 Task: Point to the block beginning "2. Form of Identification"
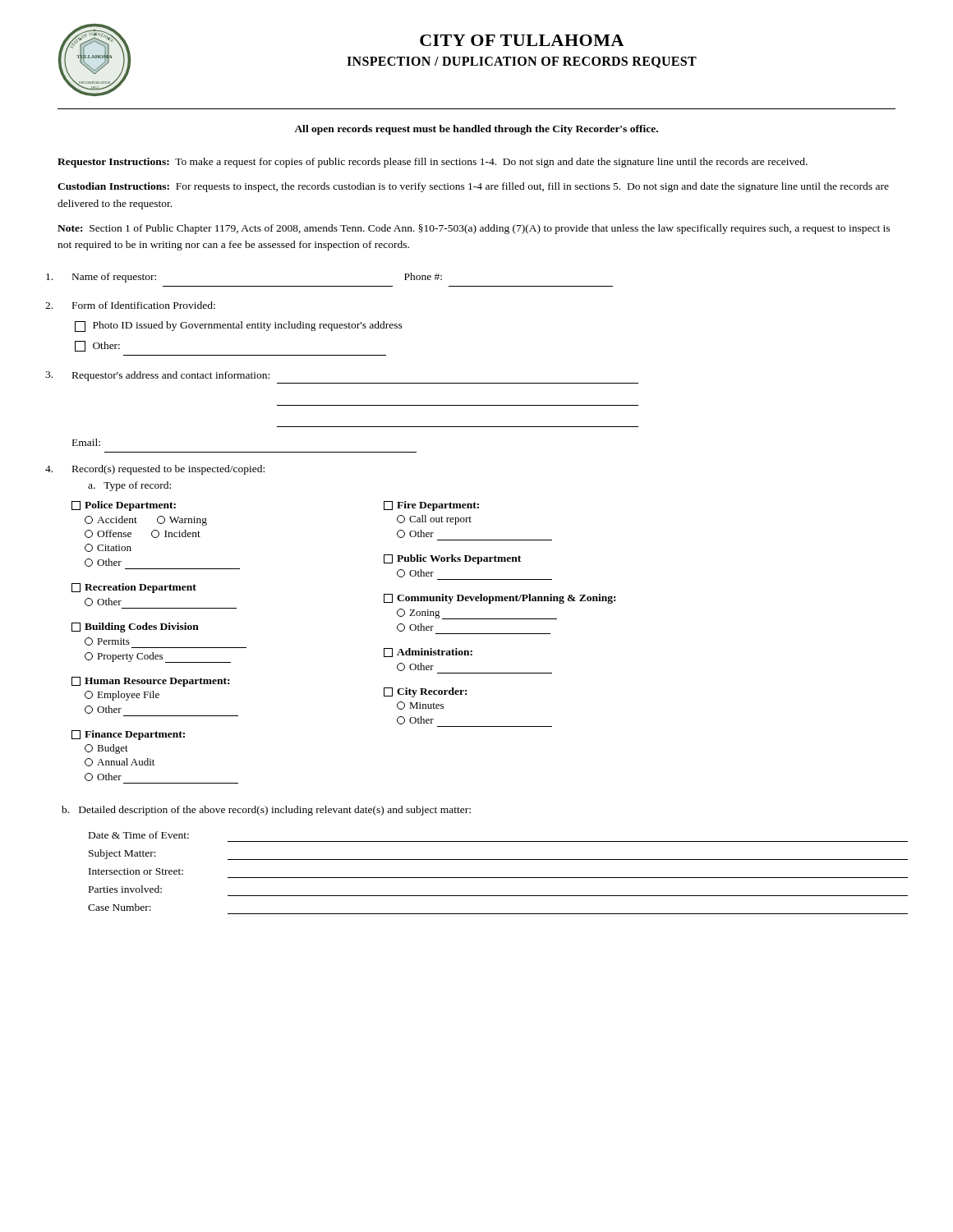130,305
